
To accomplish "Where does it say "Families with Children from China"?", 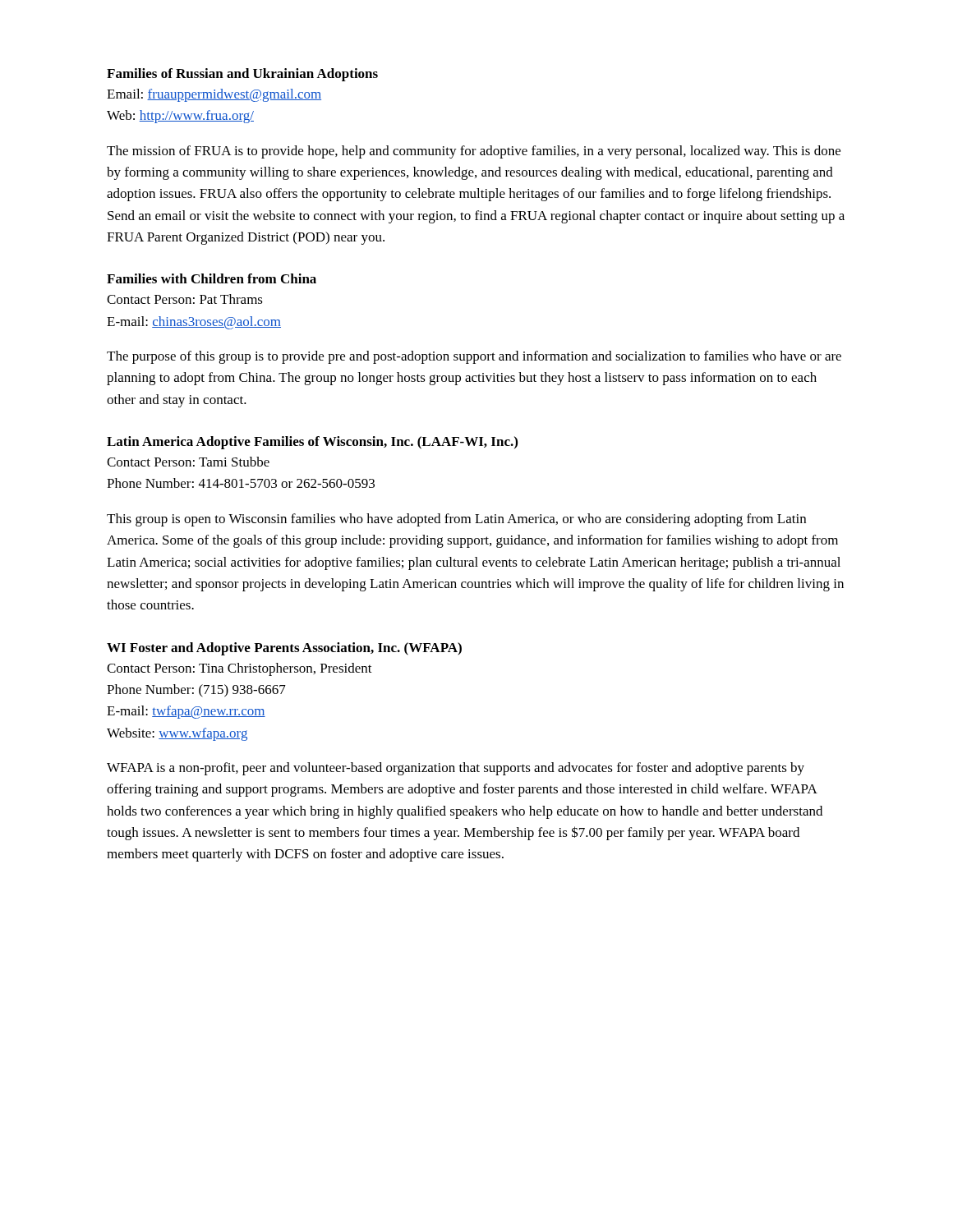I will [212, 279].
